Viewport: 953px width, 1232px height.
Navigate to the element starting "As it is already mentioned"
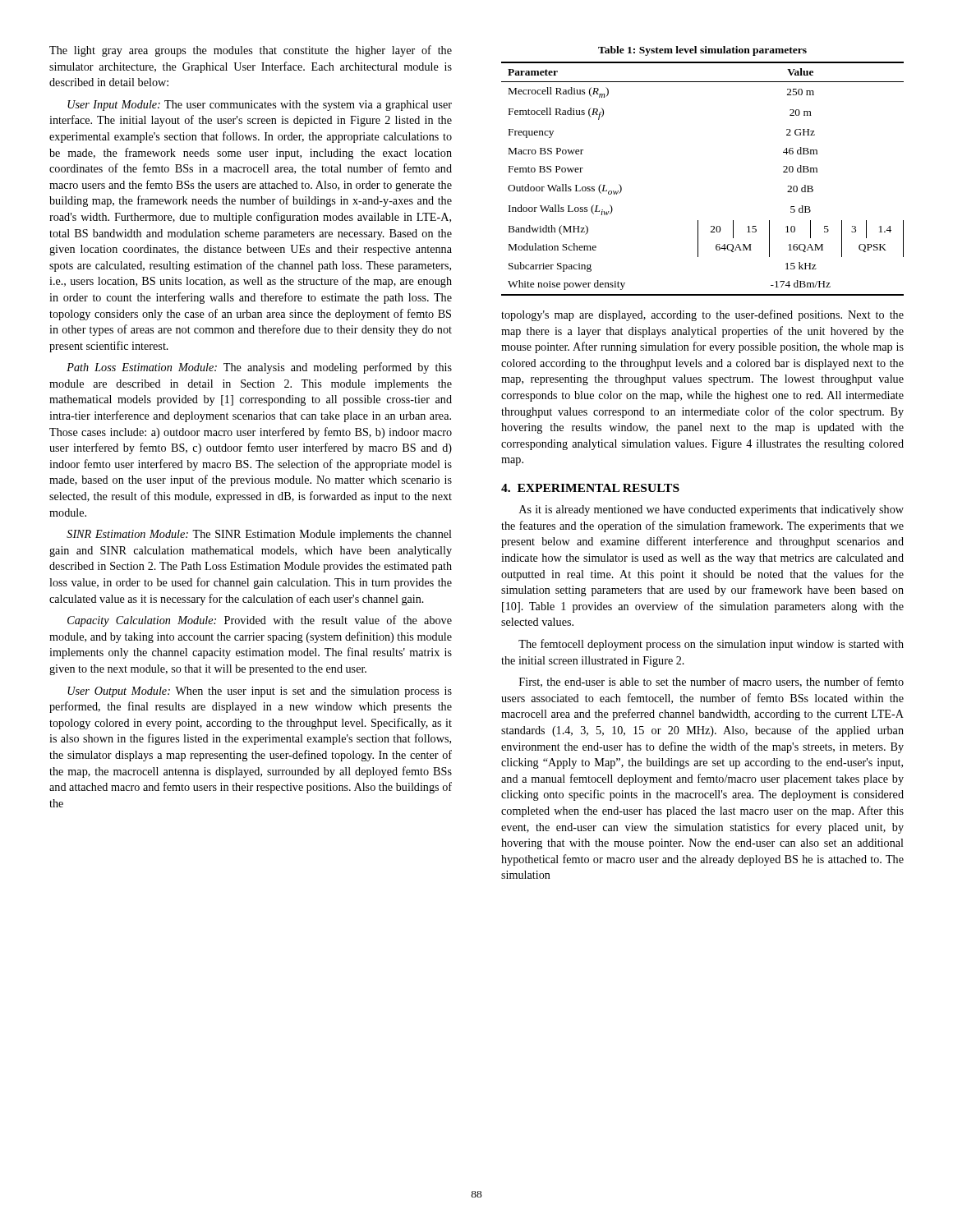pyautogui.click(x=702, y=566)
